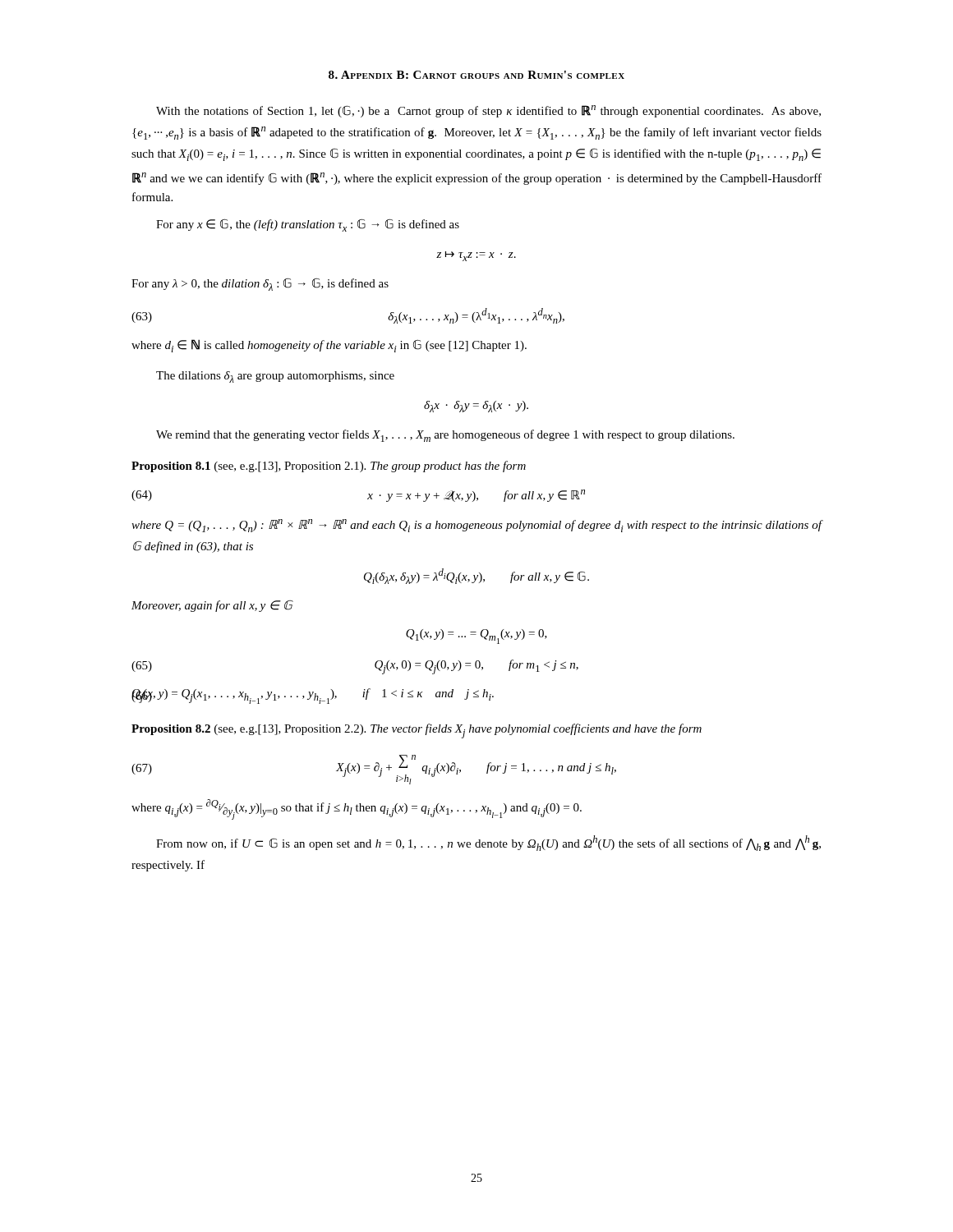953x1232 pixels.
Task: Select the text starting "Proposition 8.2 (see, e.g.[13],"
Action: 417,730
